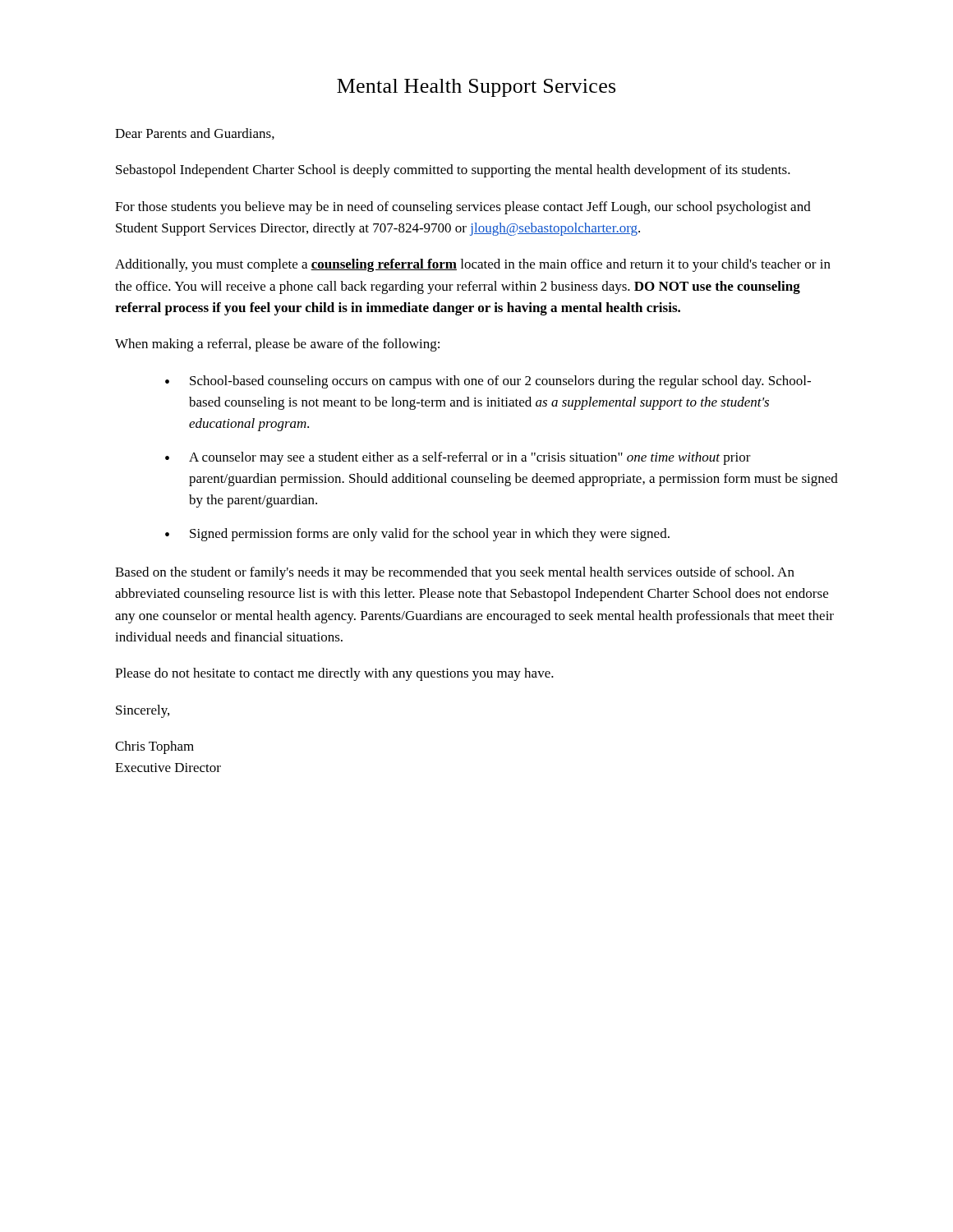Find the text block that reads "For those students you believe"

pos(463,217)
